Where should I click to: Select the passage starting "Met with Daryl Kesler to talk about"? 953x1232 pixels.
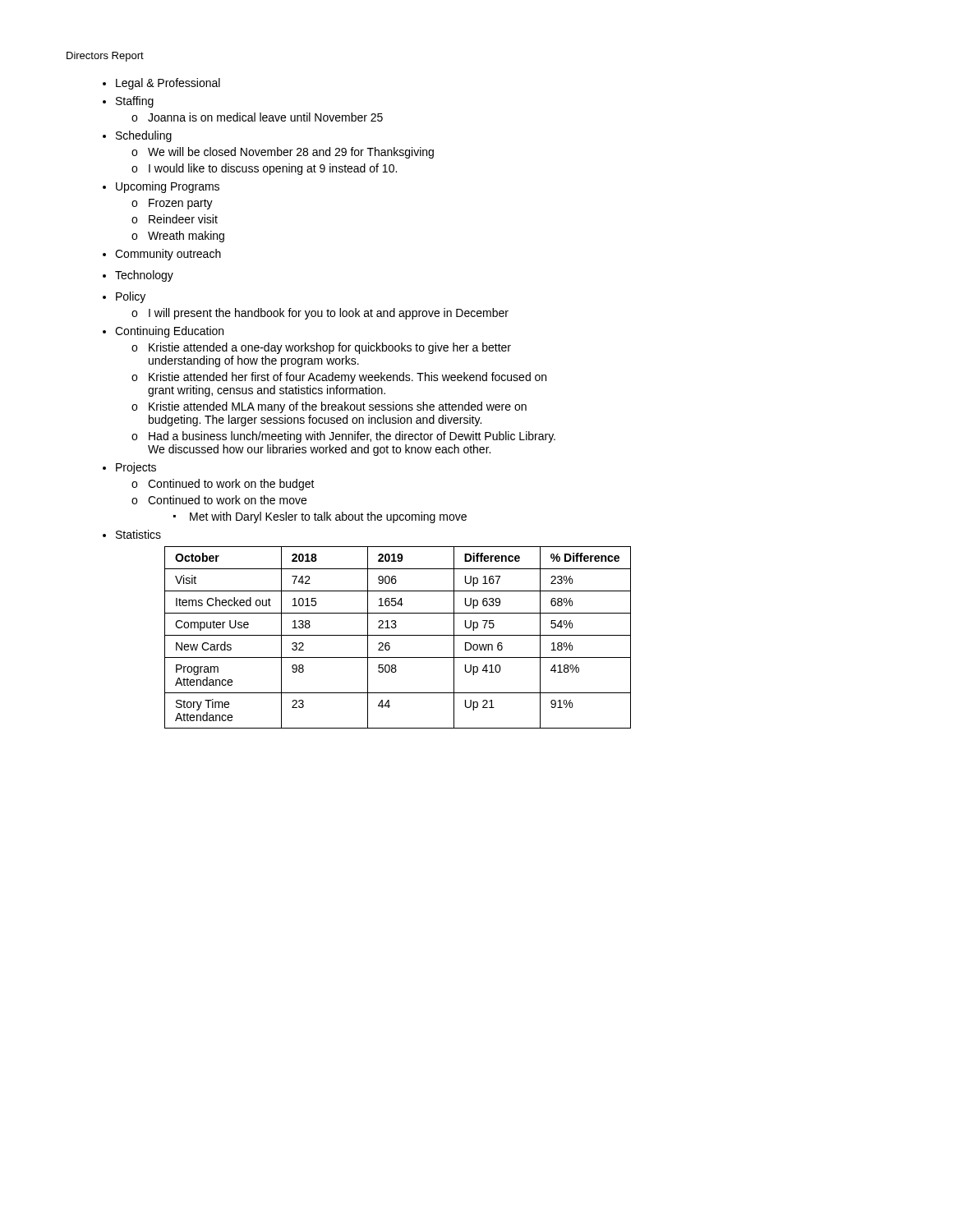(328, 517)
